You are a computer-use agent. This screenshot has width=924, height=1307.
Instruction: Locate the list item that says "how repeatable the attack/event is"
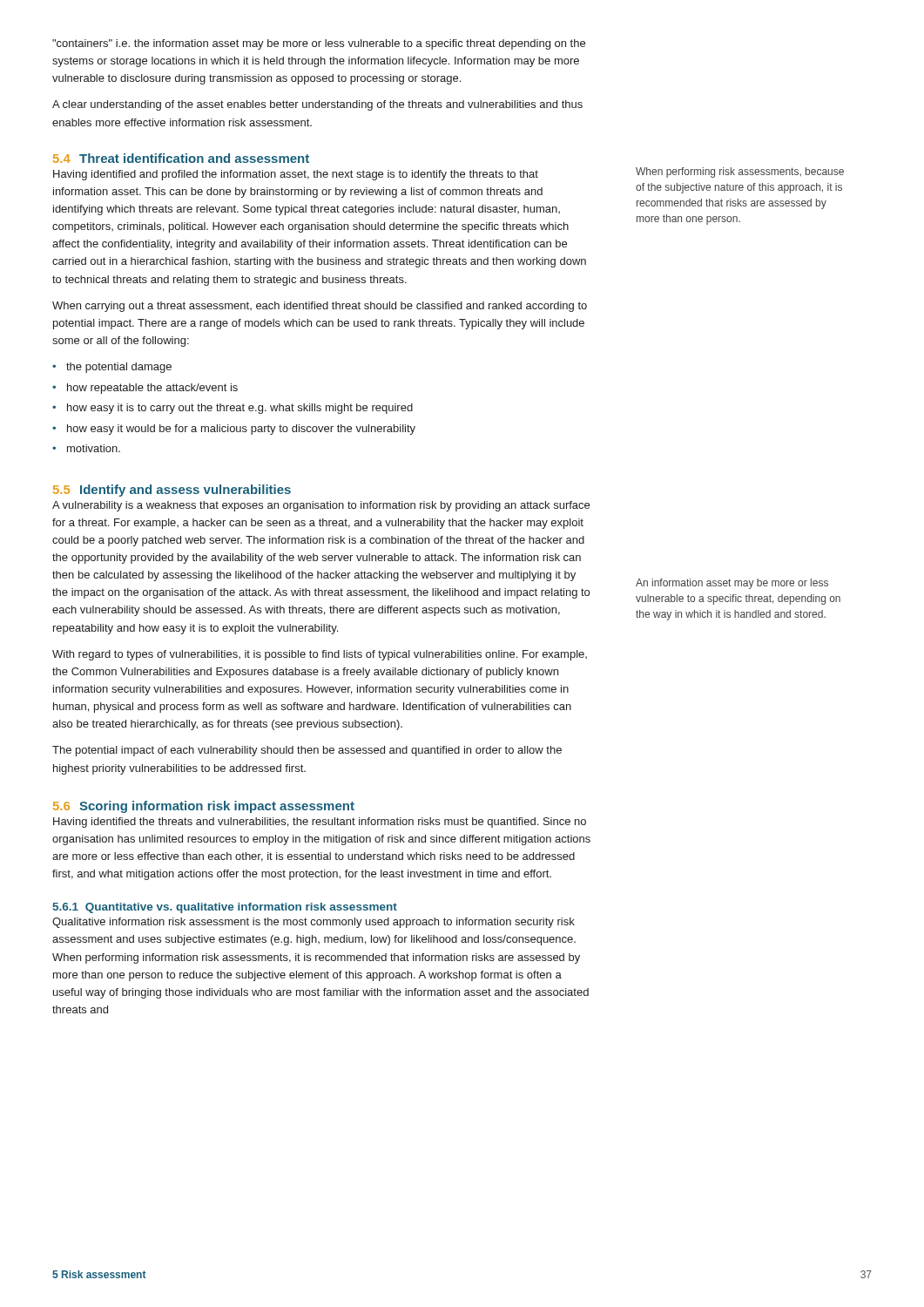(x=152, y=387)
